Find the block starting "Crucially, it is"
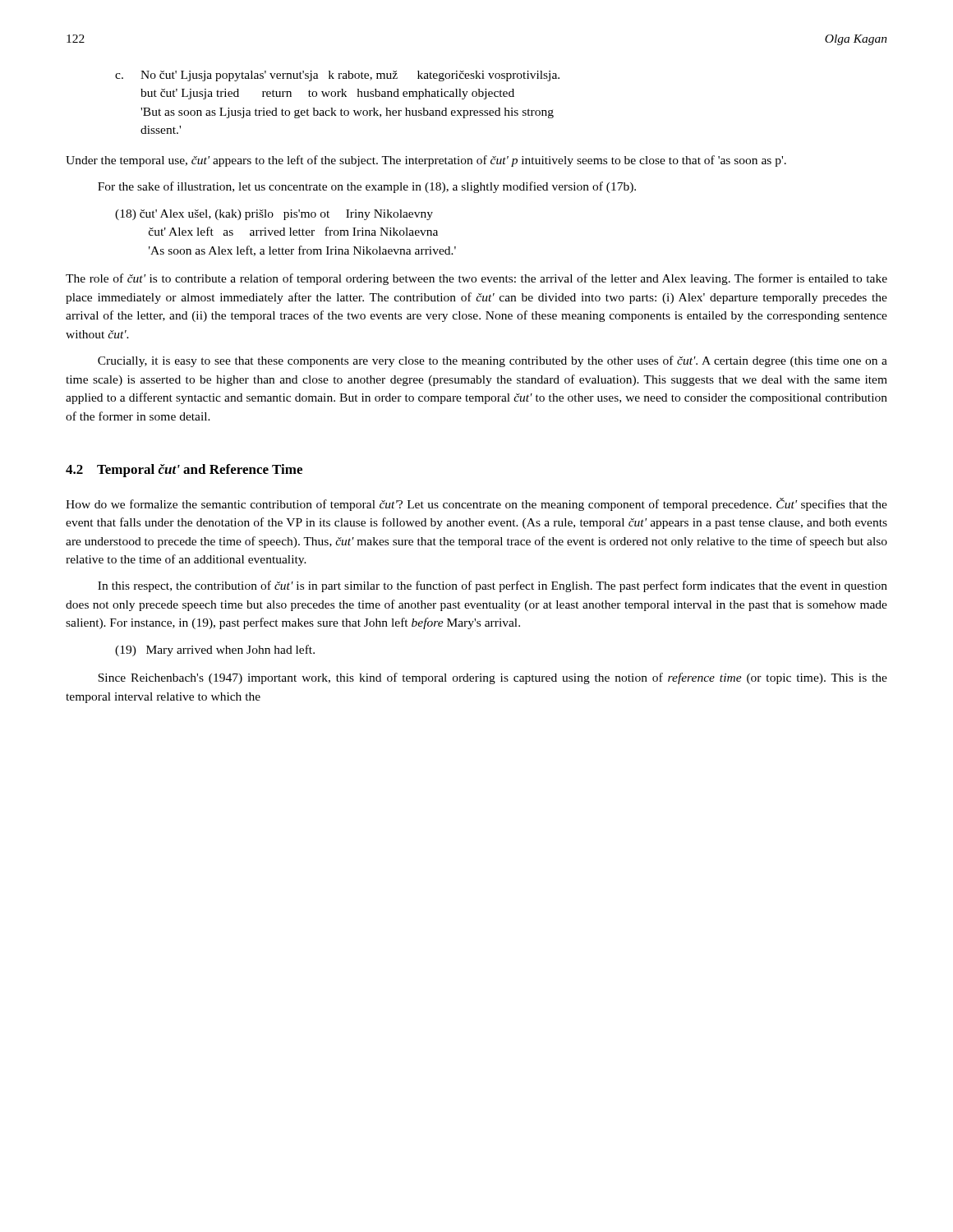Image resolution: width=953 pixels, height=1232 pixels. tap(476, 388)
